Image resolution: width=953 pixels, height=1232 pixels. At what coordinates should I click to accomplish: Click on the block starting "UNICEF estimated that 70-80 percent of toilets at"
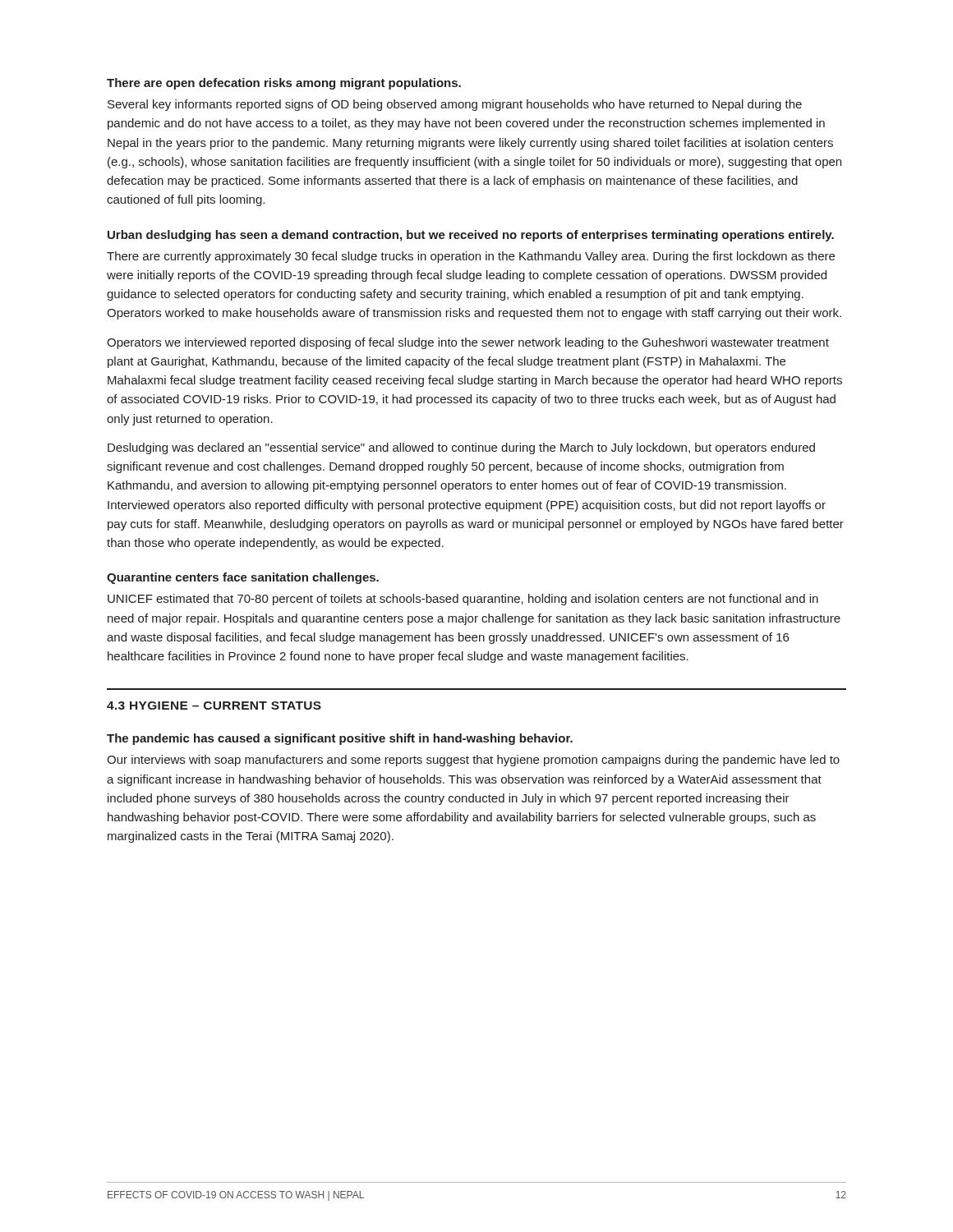pos(476,627)
